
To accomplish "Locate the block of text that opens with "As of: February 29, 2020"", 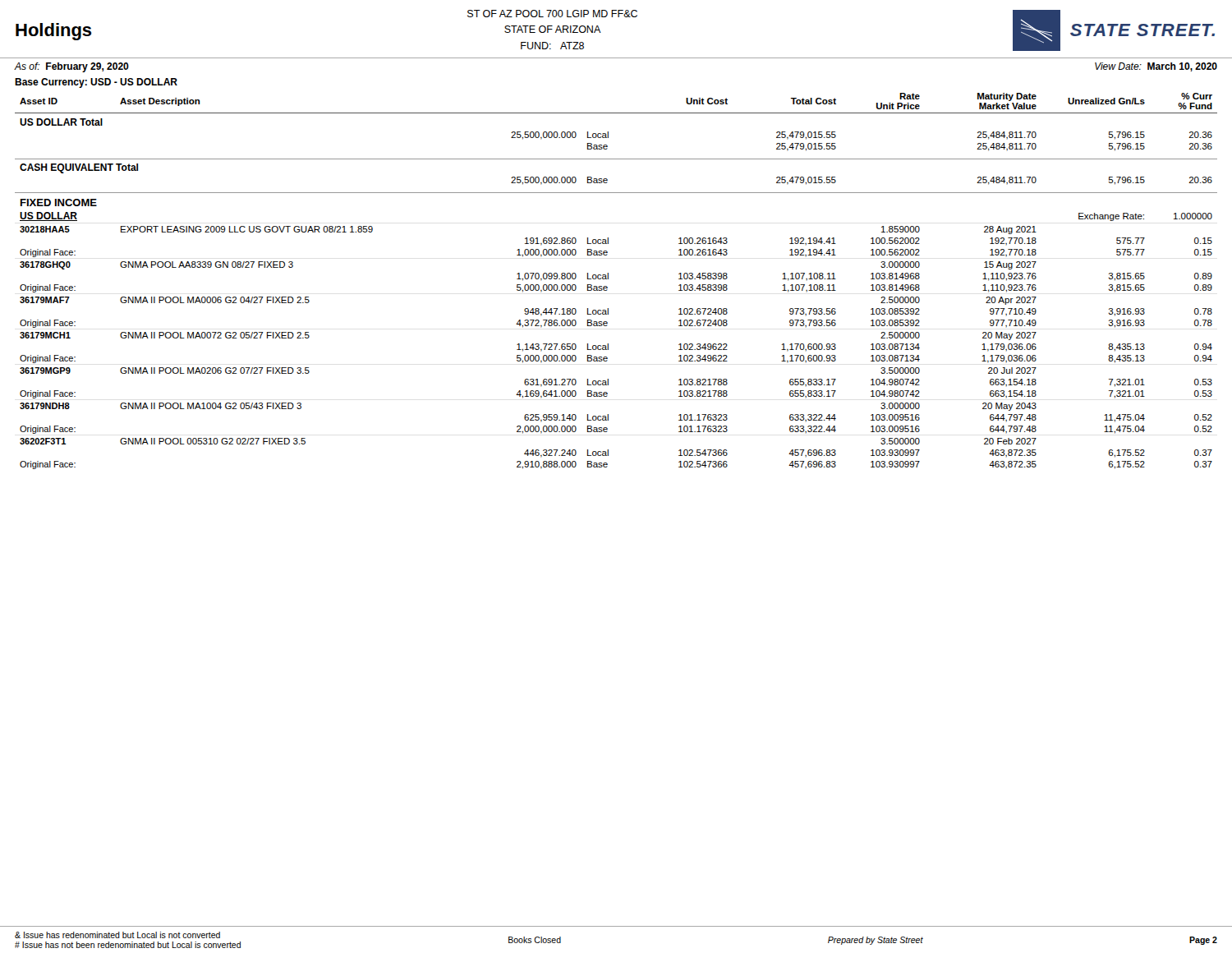I will 616,67.
